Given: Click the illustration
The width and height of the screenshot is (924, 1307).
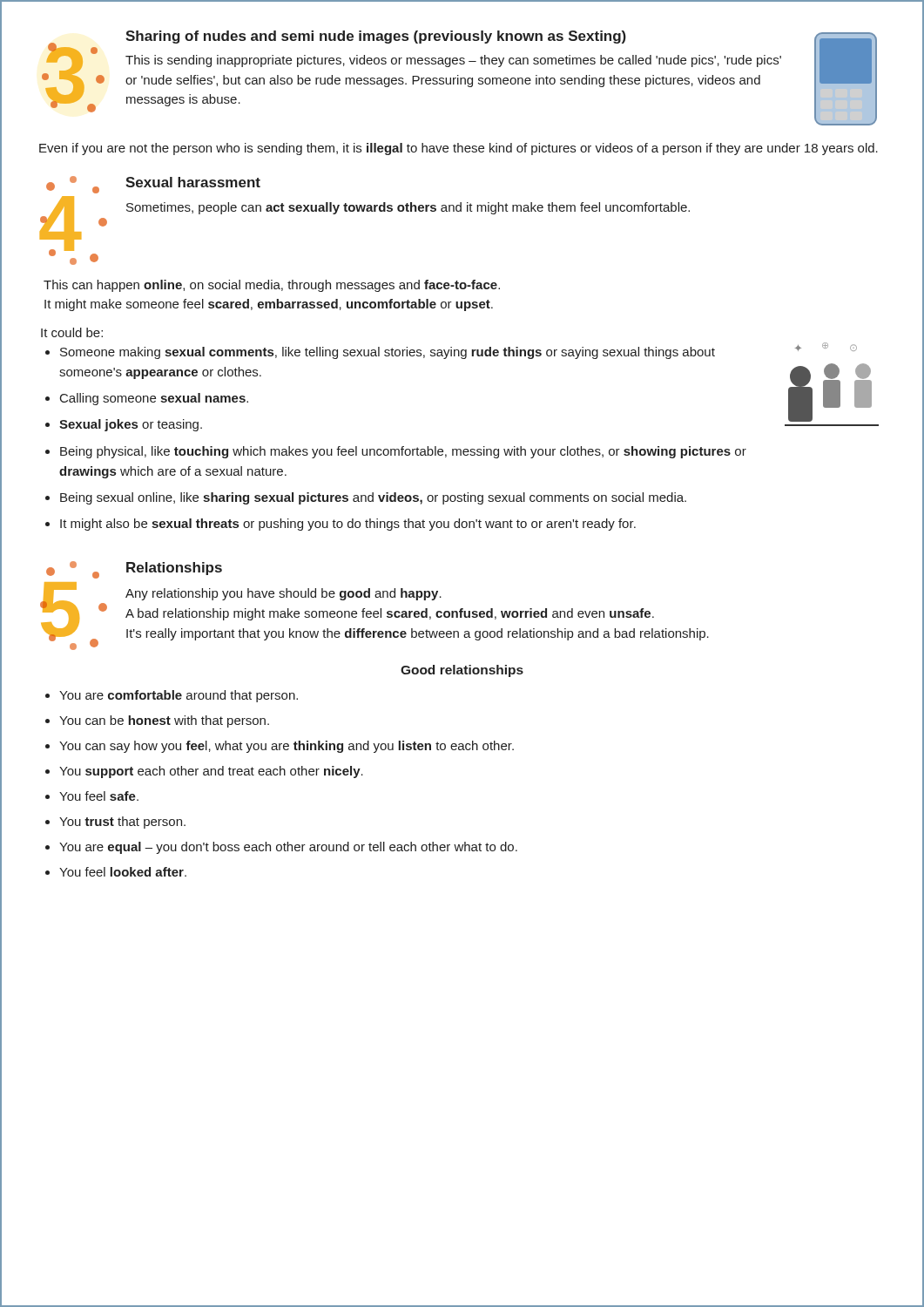Looking at the screenshot, I should pyautogui.click(x=833, y=389).
